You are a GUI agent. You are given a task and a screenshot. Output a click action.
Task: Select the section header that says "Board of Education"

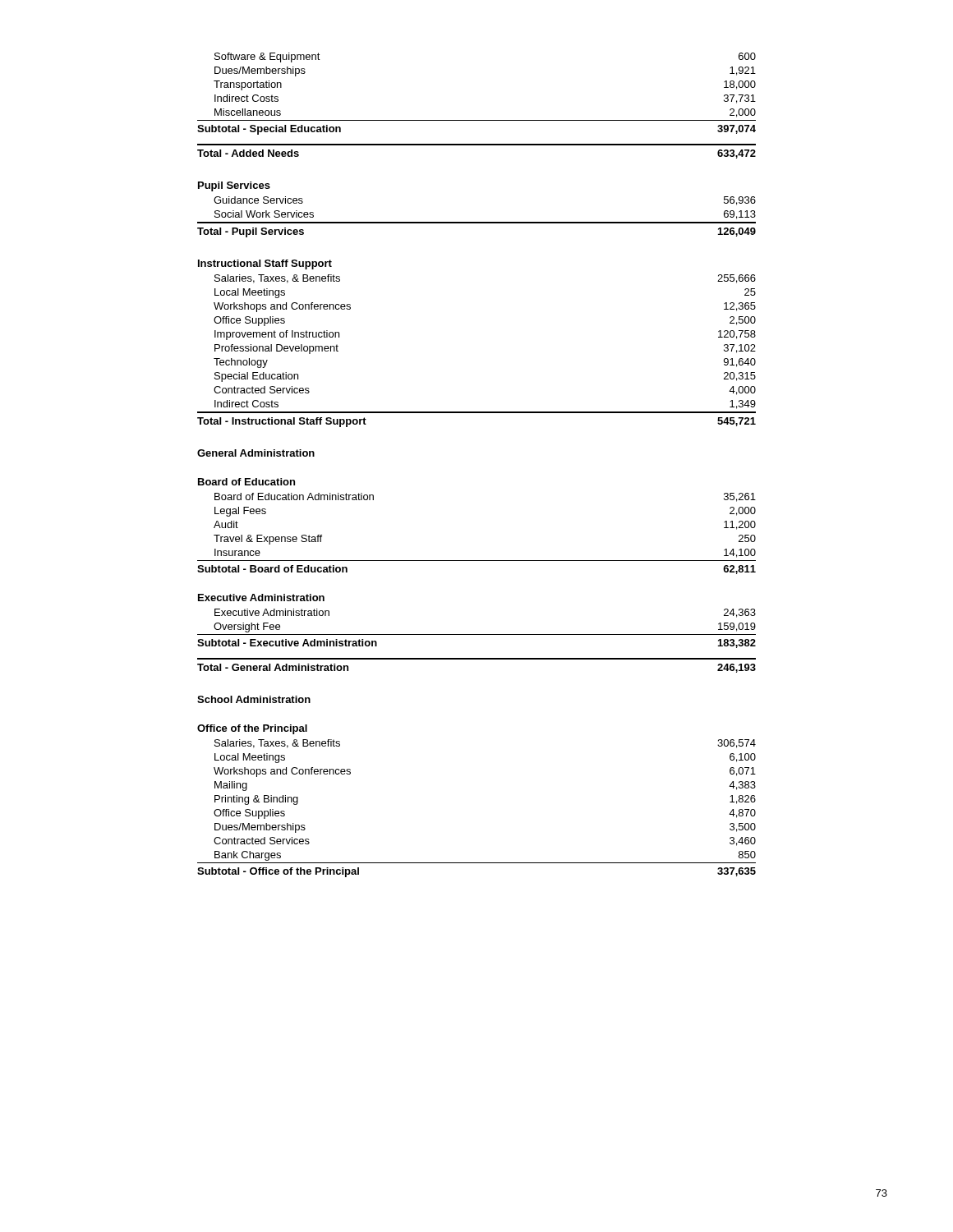[246, 482]
